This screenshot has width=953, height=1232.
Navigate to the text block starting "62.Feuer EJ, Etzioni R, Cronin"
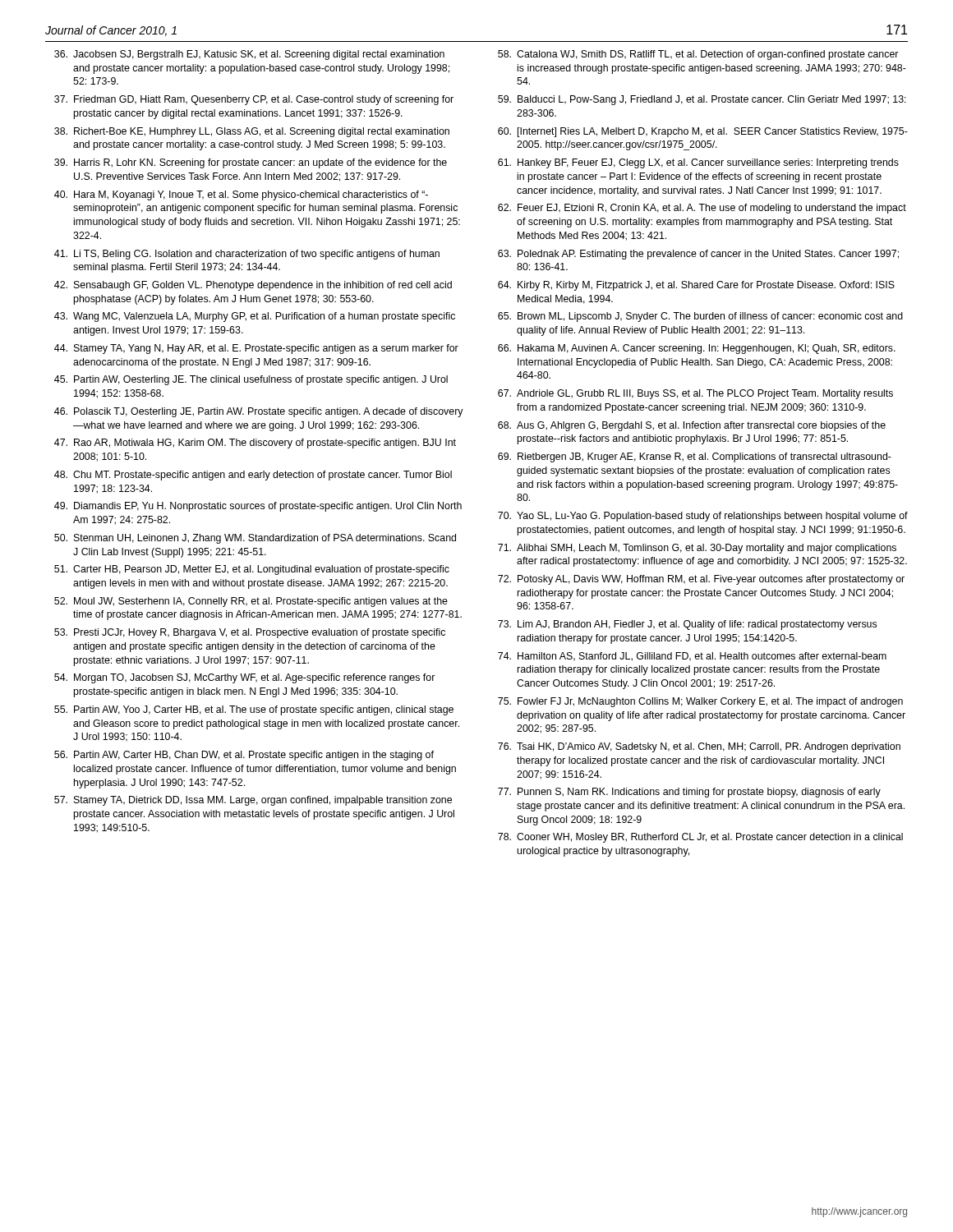point(698,222)
